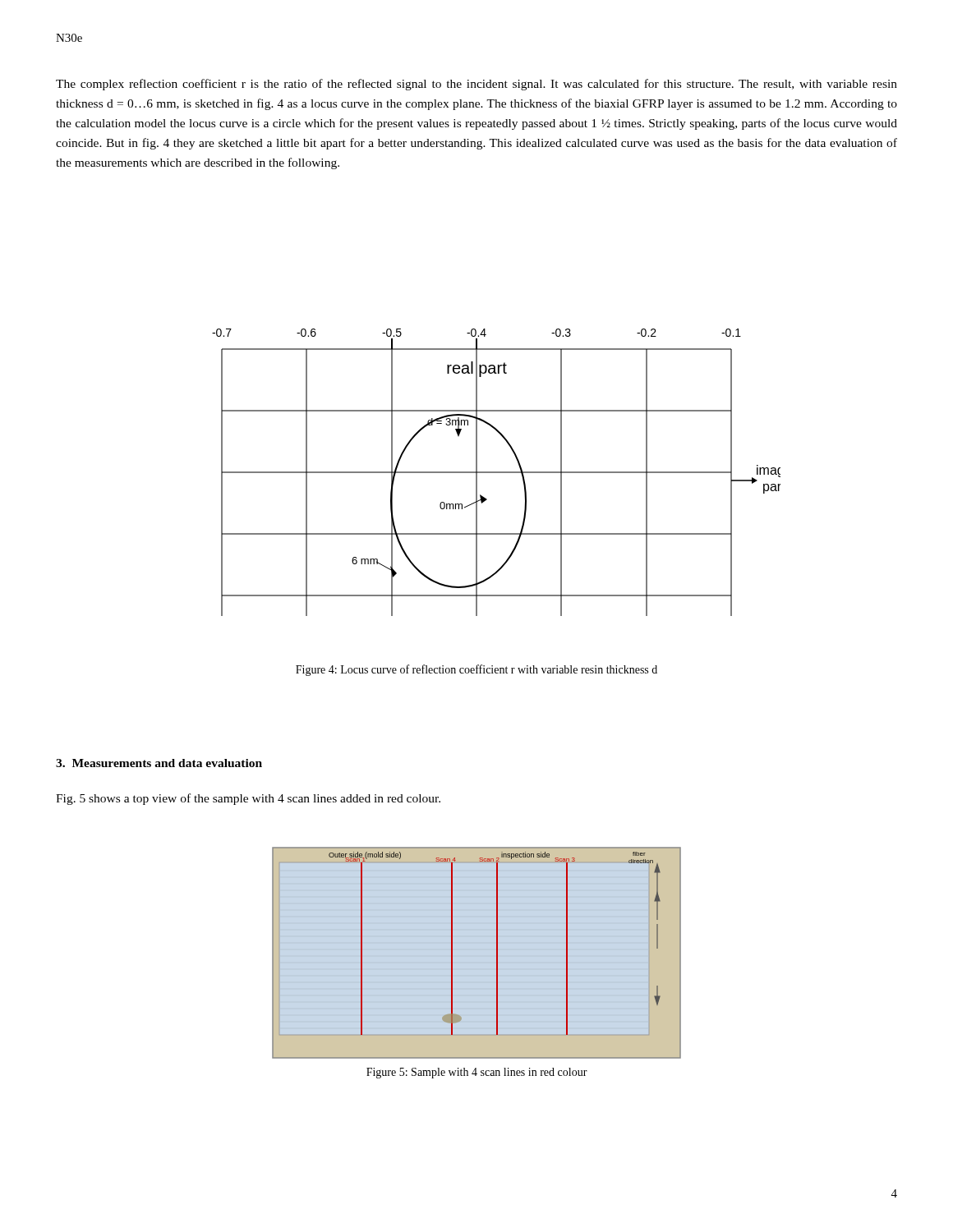Screen dimensions: 1232x953
Task: Find the block on this page that starts "The complex reflection coefficient r is"
Action: [x=476, y=123]
